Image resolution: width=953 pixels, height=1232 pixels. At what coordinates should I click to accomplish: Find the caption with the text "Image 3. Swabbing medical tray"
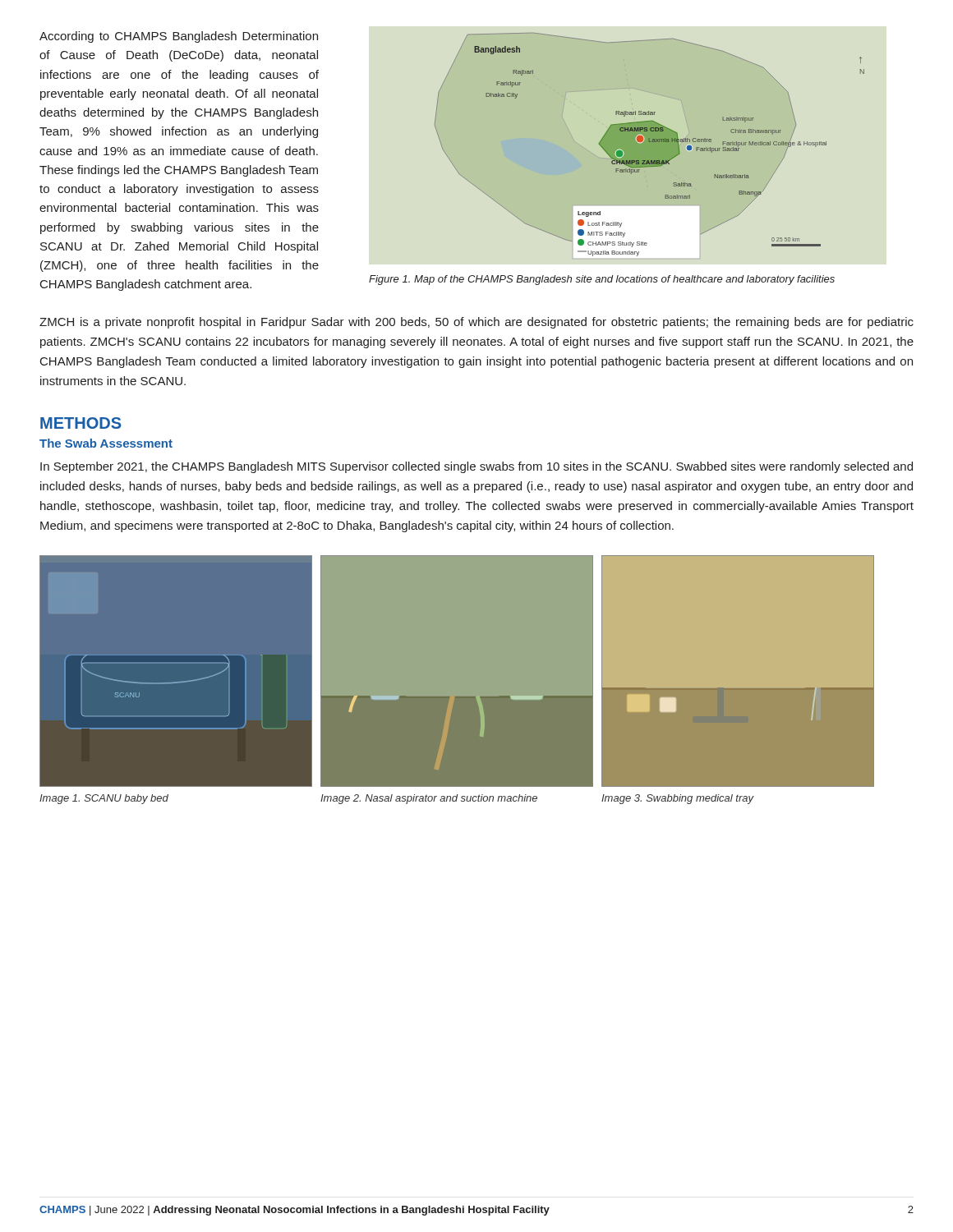(677, 797)
